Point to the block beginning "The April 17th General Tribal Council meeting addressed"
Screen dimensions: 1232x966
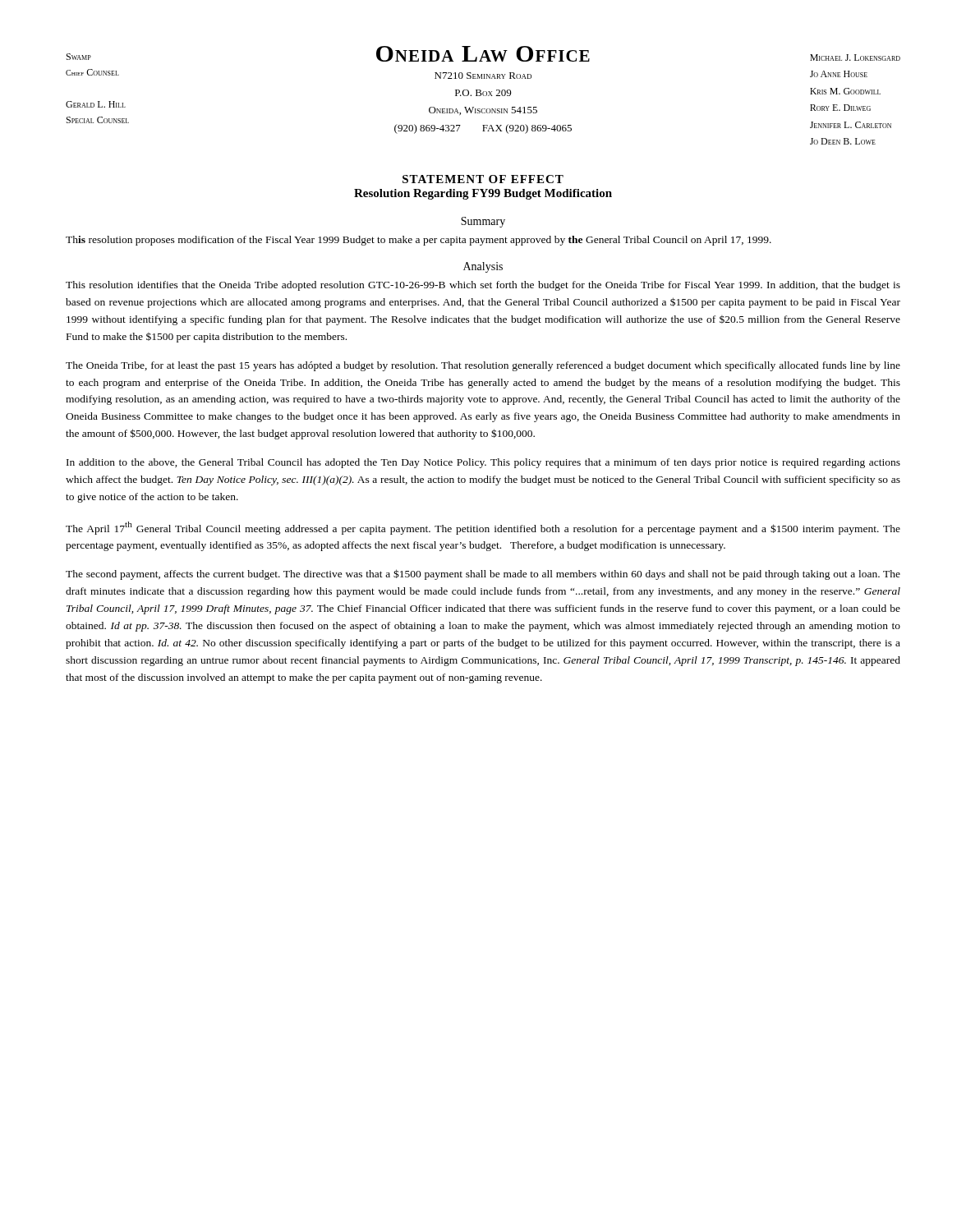(x=483, y=536)
